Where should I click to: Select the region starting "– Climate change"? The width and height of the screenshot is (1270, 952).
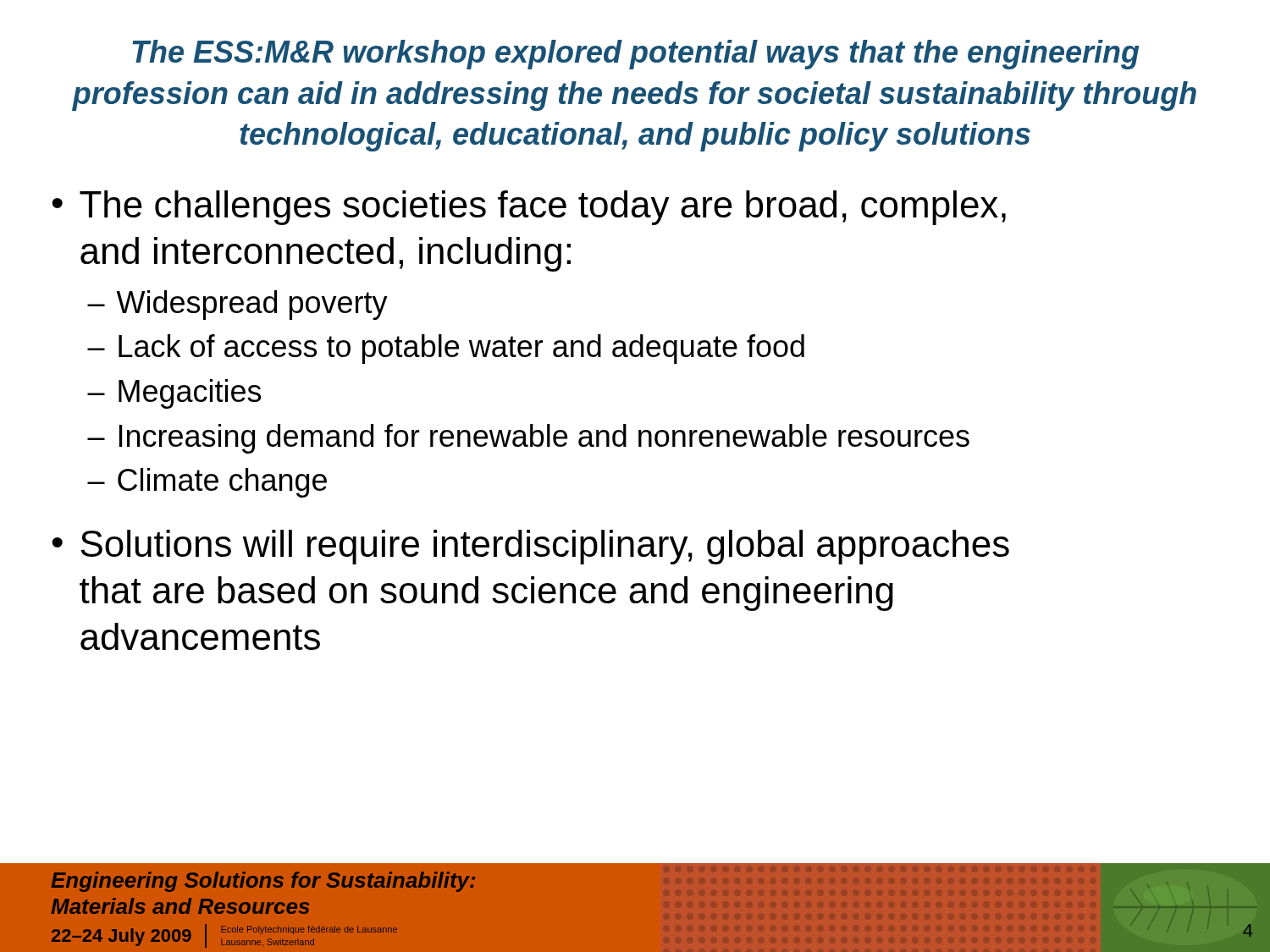click(208, 481)
